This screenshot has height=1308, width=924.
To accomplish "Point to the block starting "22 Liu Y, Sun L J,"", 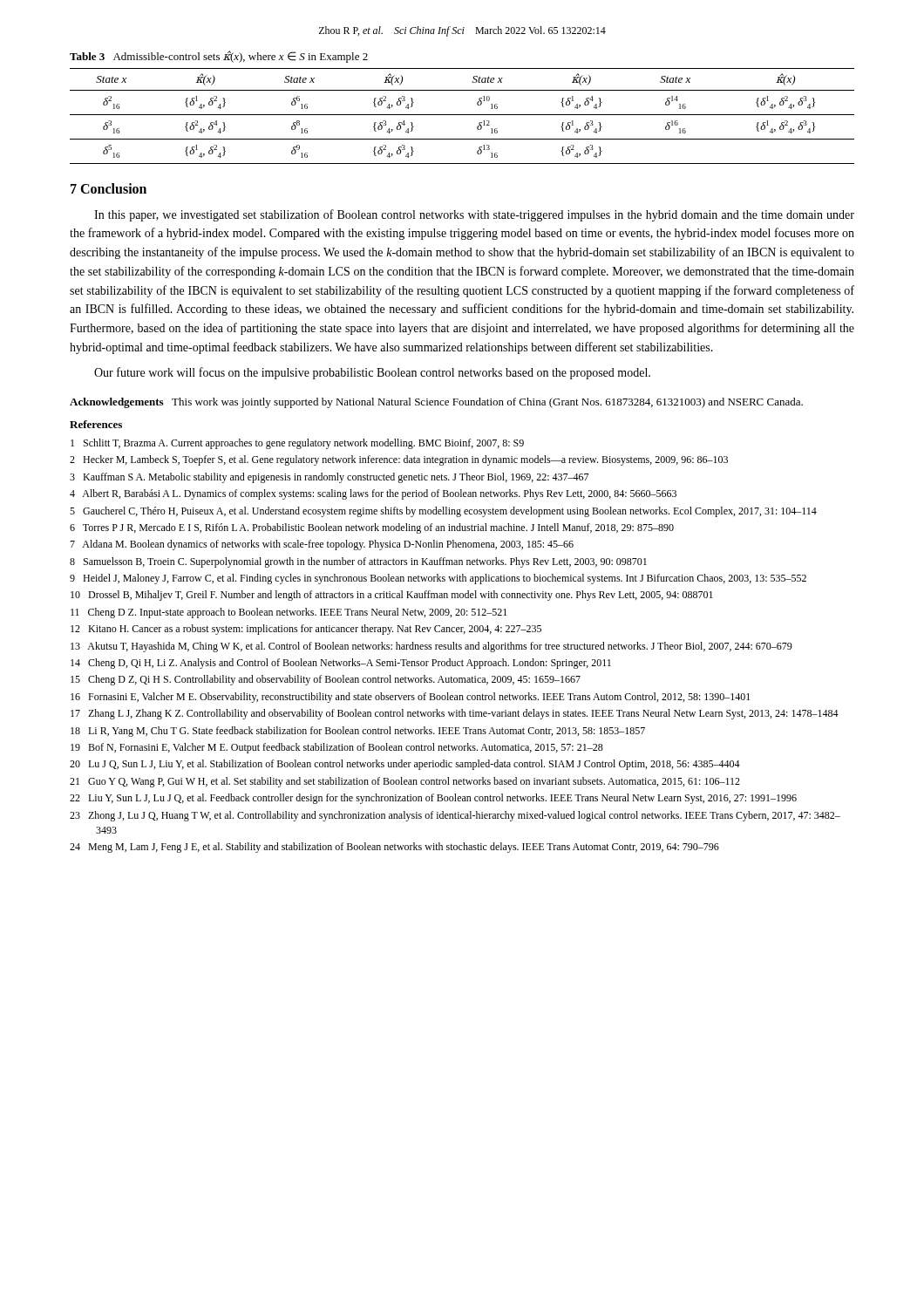I will click(x=433, y=798).
